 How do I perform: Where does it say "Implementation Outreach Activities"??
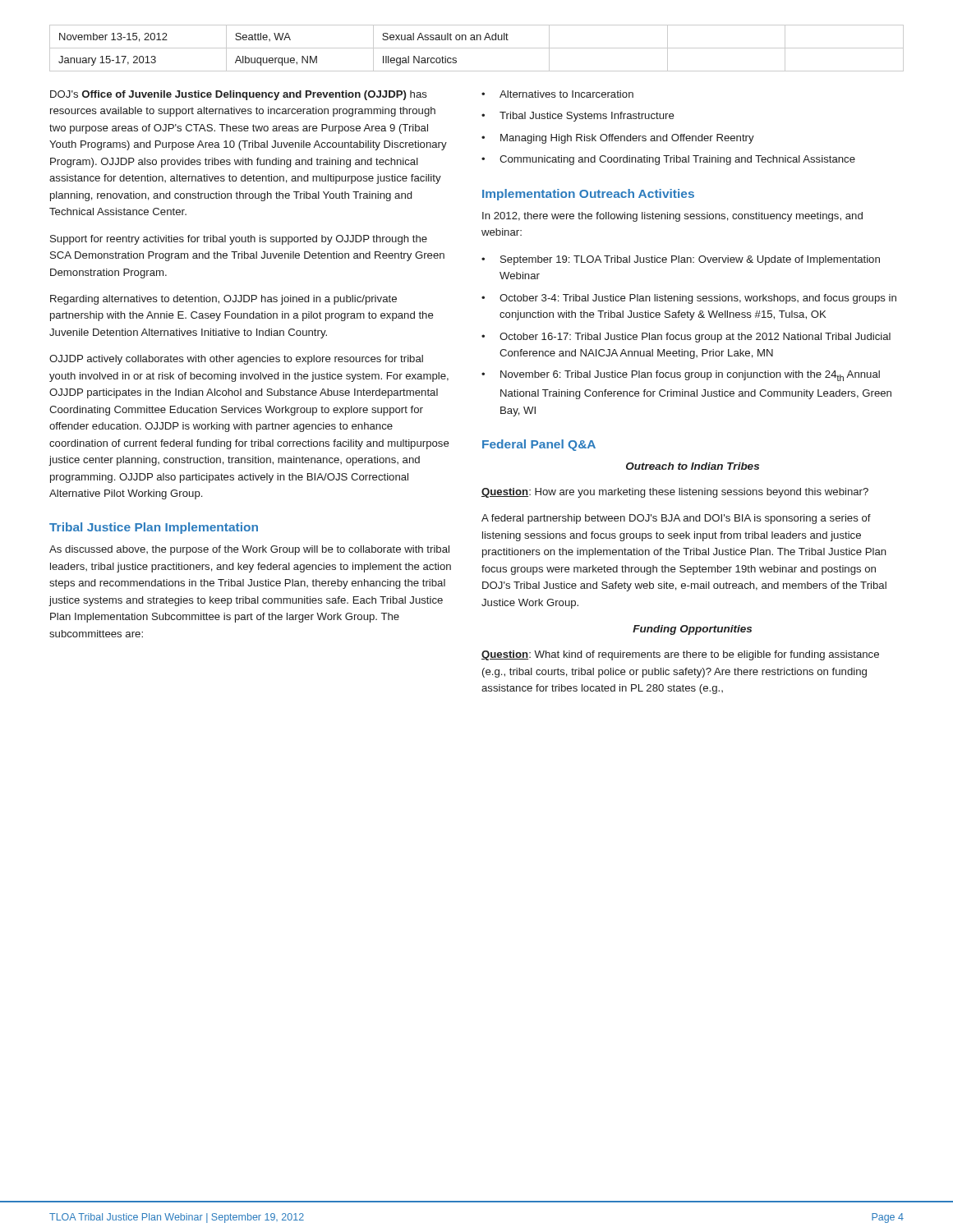(x=588, y=193)
